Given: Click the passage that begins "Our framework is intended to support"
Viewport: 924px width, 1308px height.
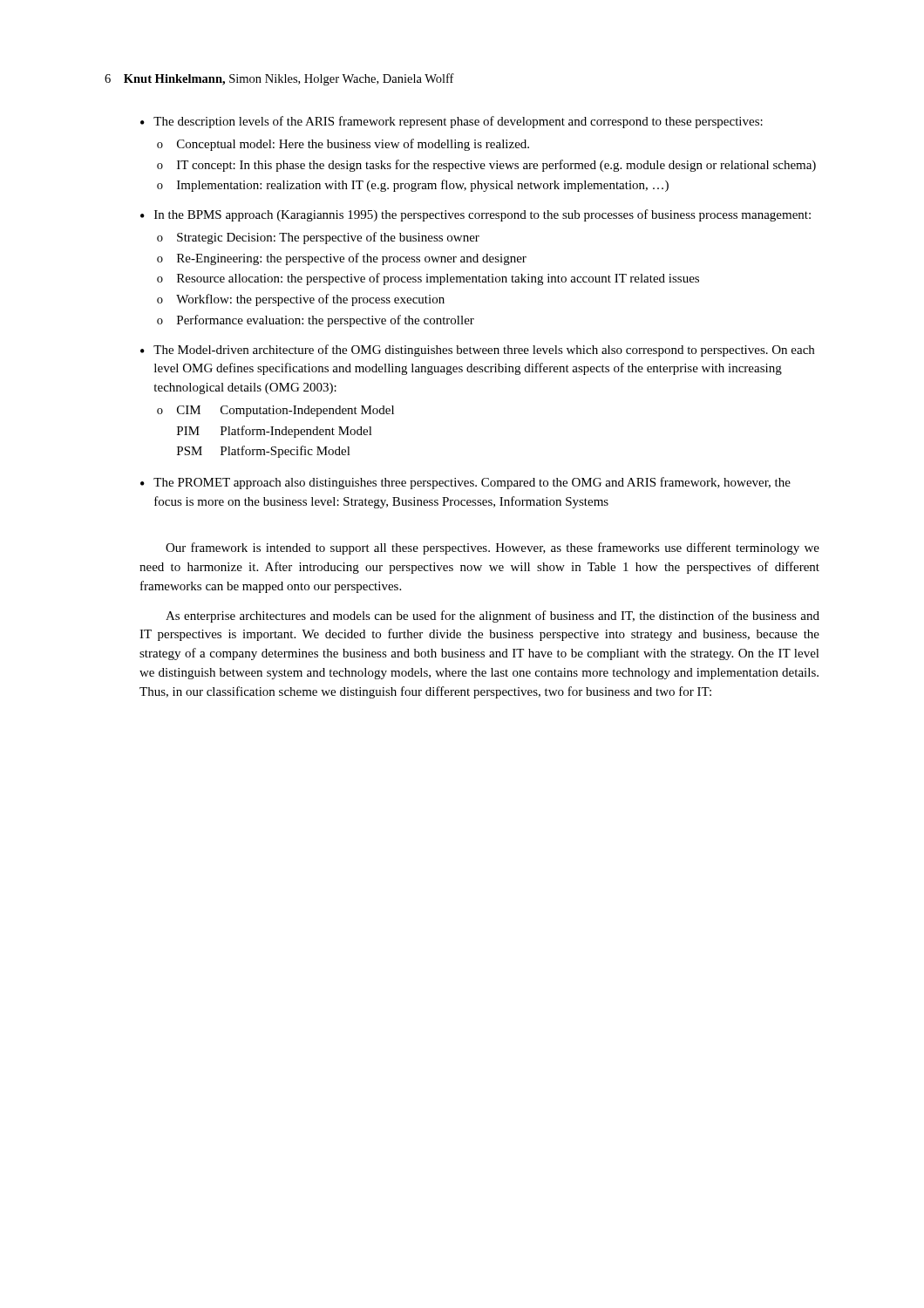Looking at the screenshot, I should point(479,567).
